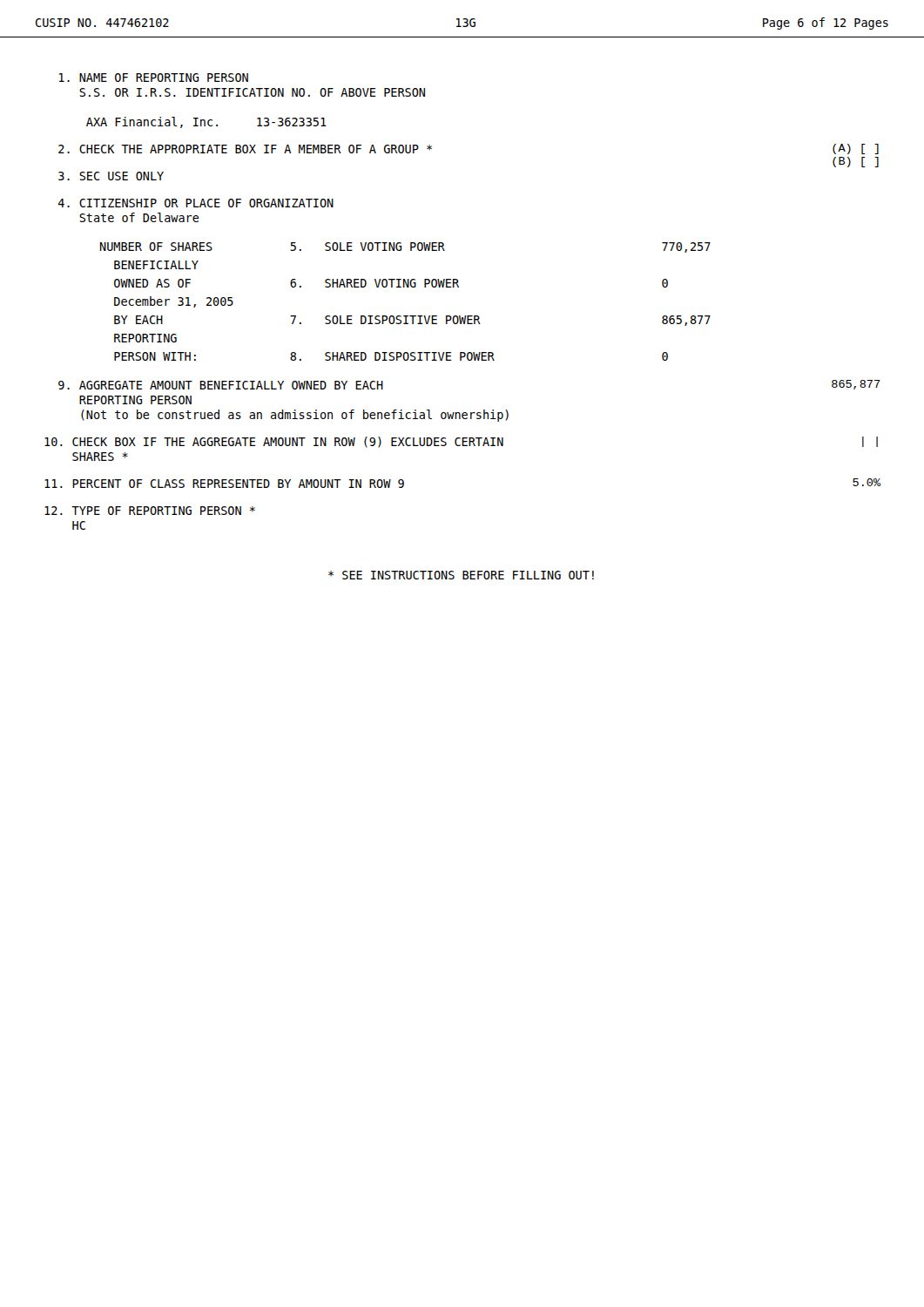Find the block on this page that starts "AGGREGATE AMOUNT BENEFICIALLY OWNED BY"

point(217,385)
